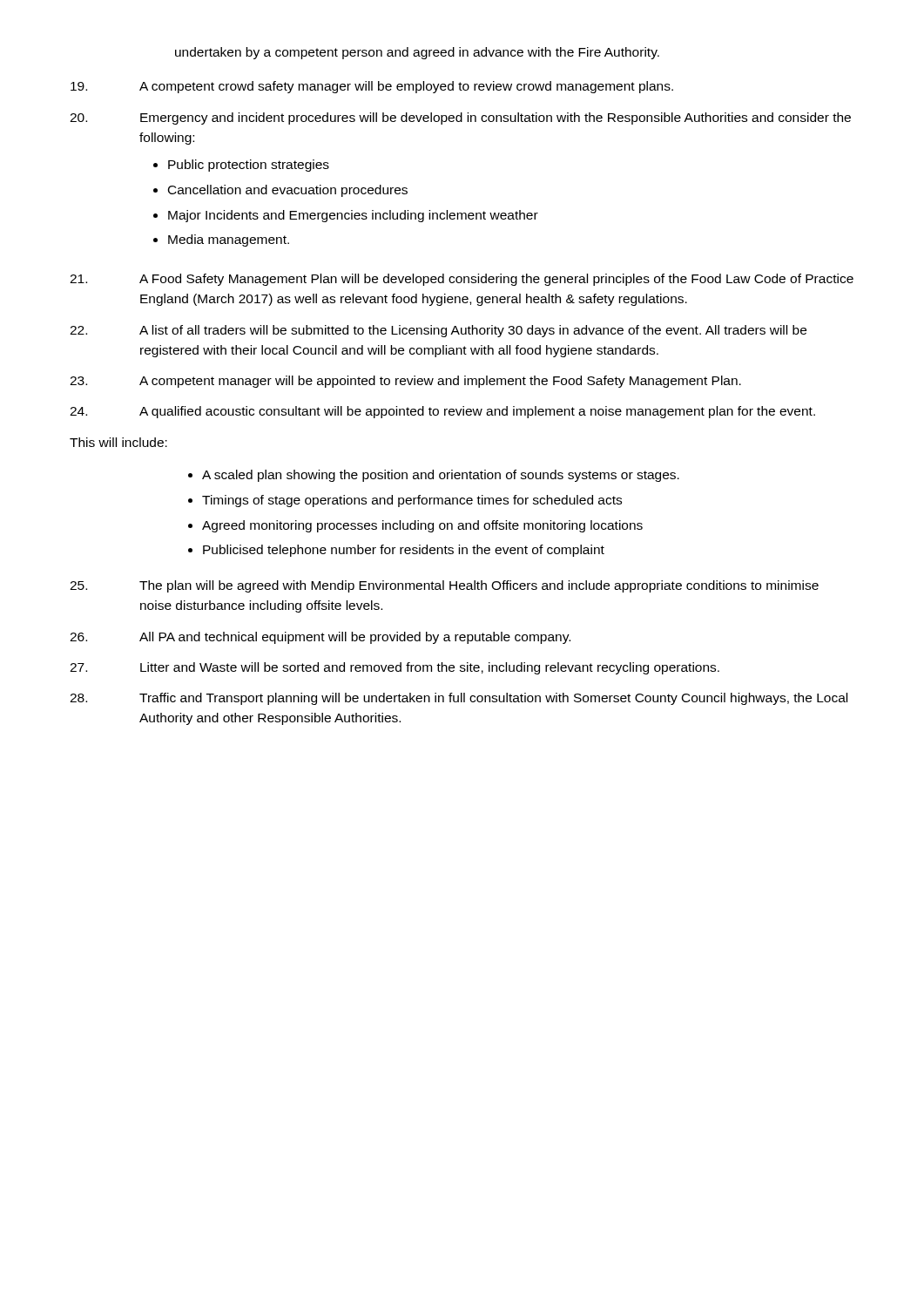This screenshot has width=924, height=1307.
Task: Select the list item containing "20. Emergency and incident procedures will be developed"
Action: (460, 119)
